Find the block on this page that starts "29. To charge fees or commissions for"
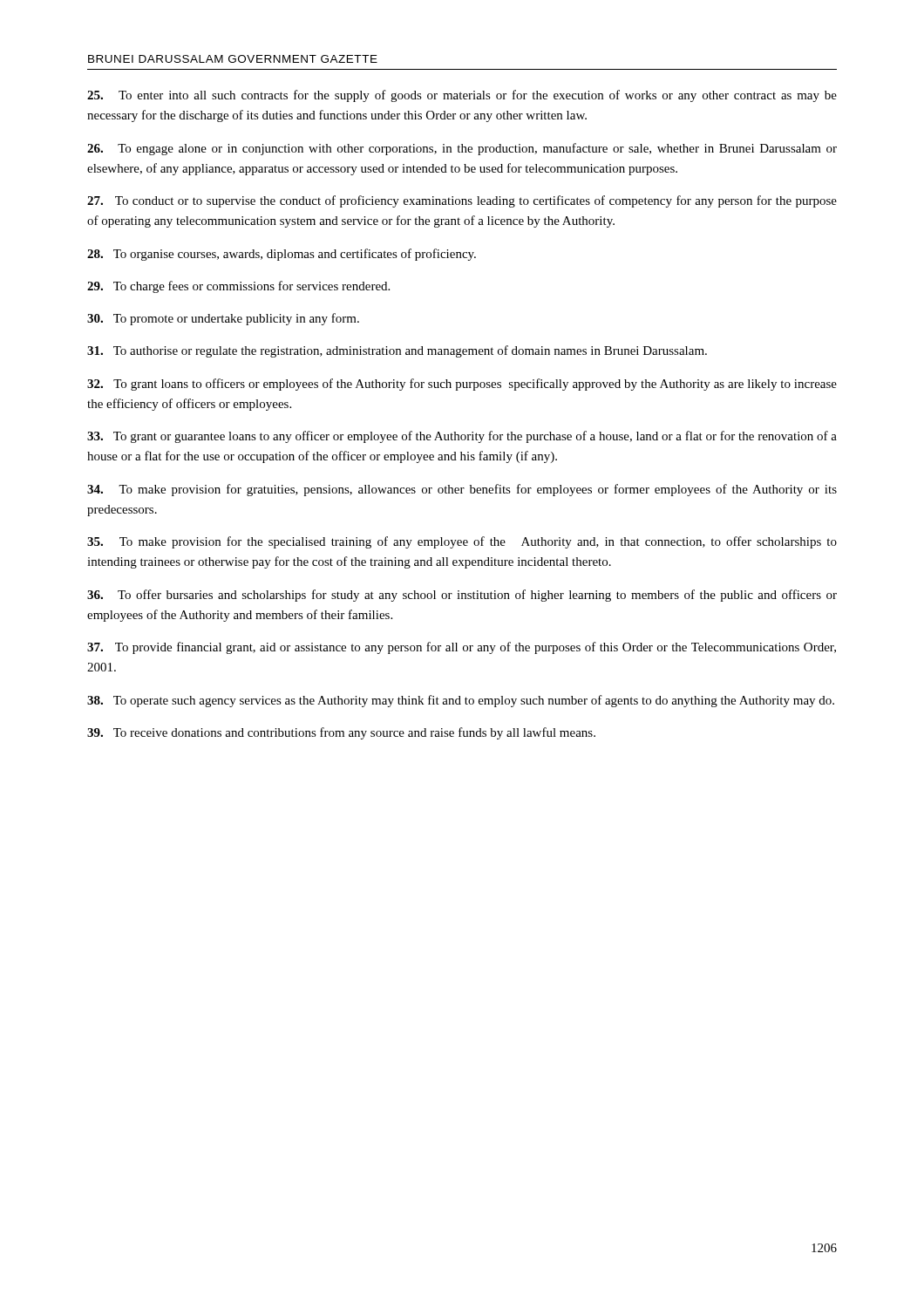This screenshot has width=924, height=1308. tap(239, 286)
